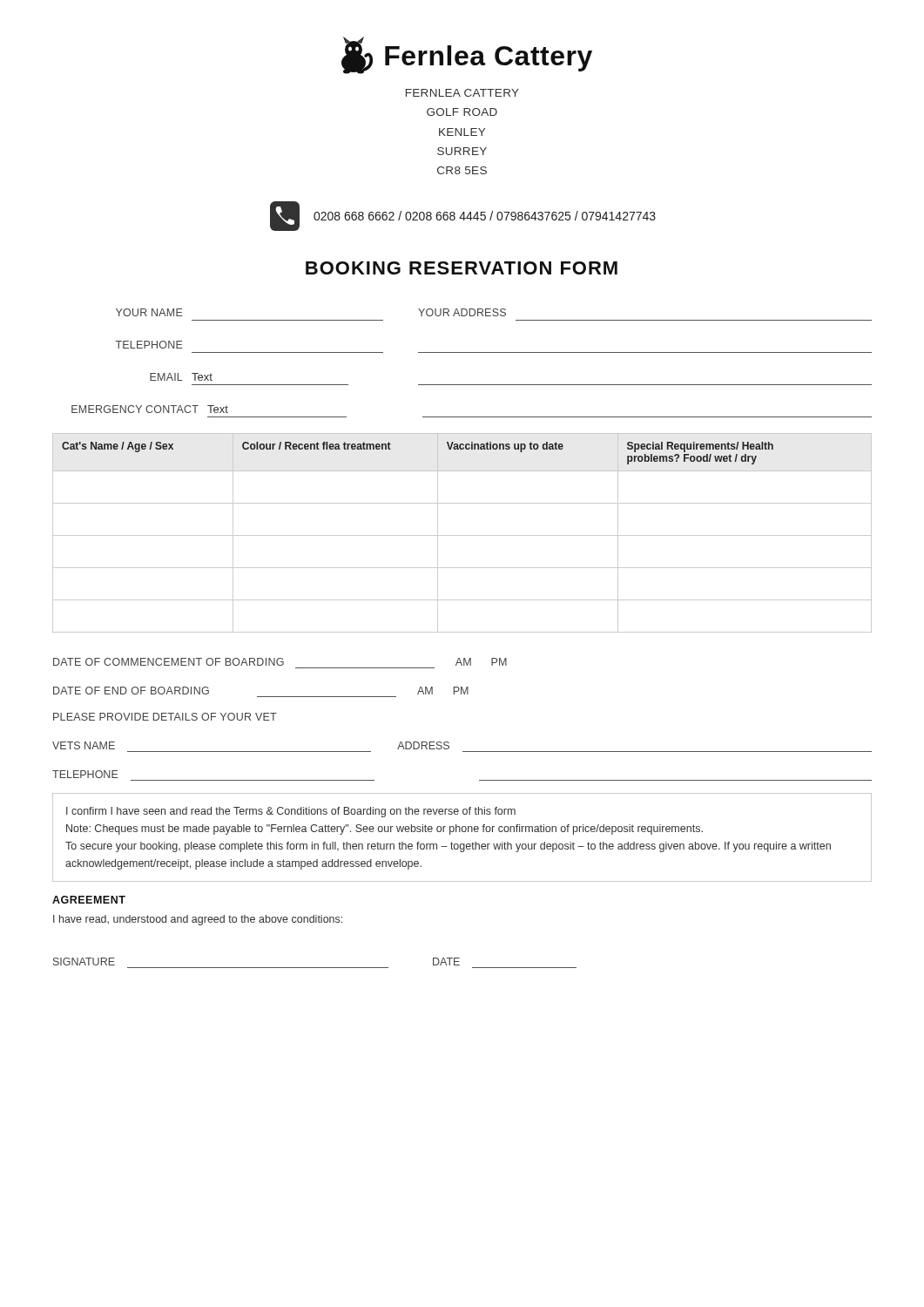
Task: Point to "YOUR NAME YOUR ADDRESS"
Action: (462, 313)
